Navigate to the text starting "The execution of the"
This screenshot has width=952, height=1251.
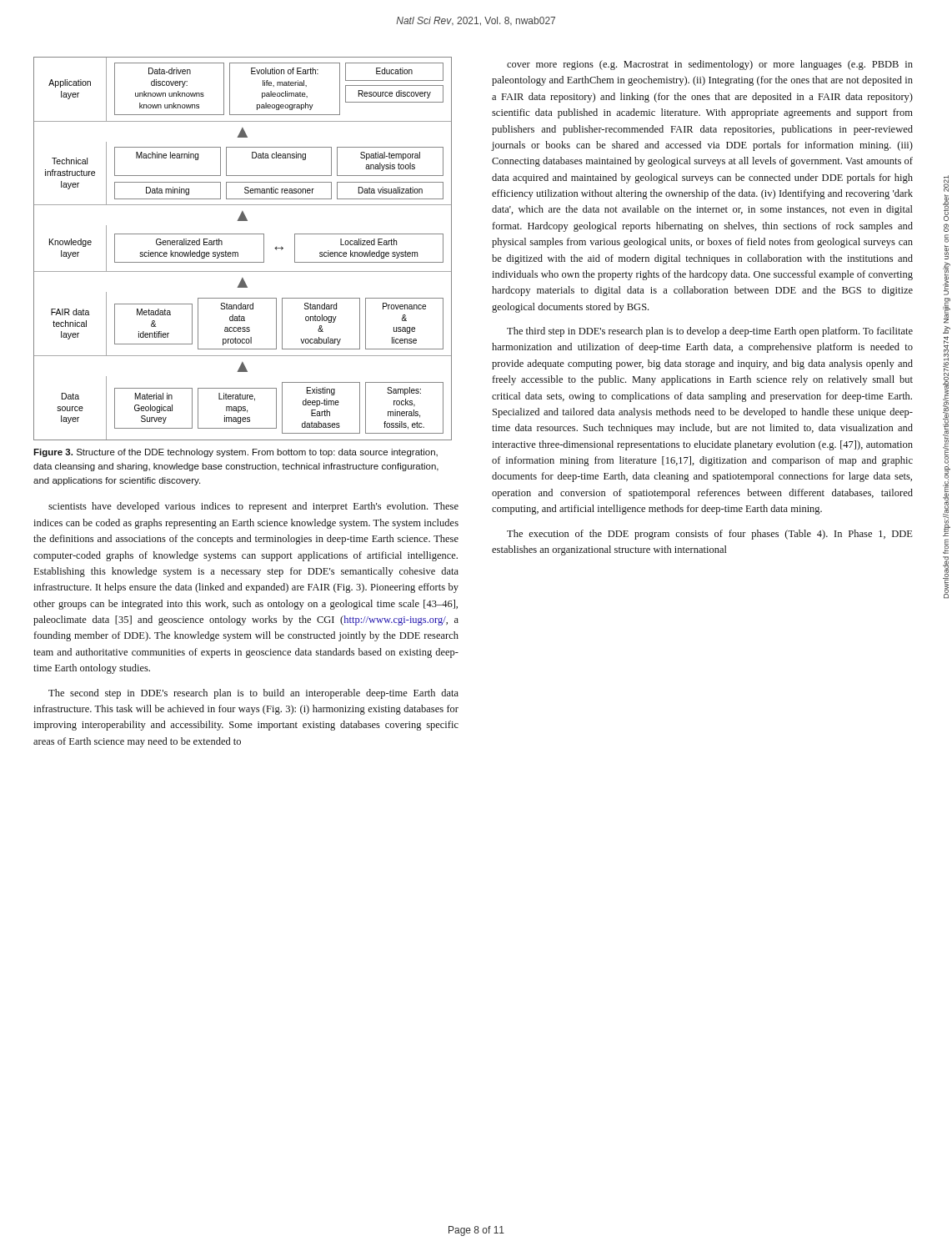(x=702, y=542)
